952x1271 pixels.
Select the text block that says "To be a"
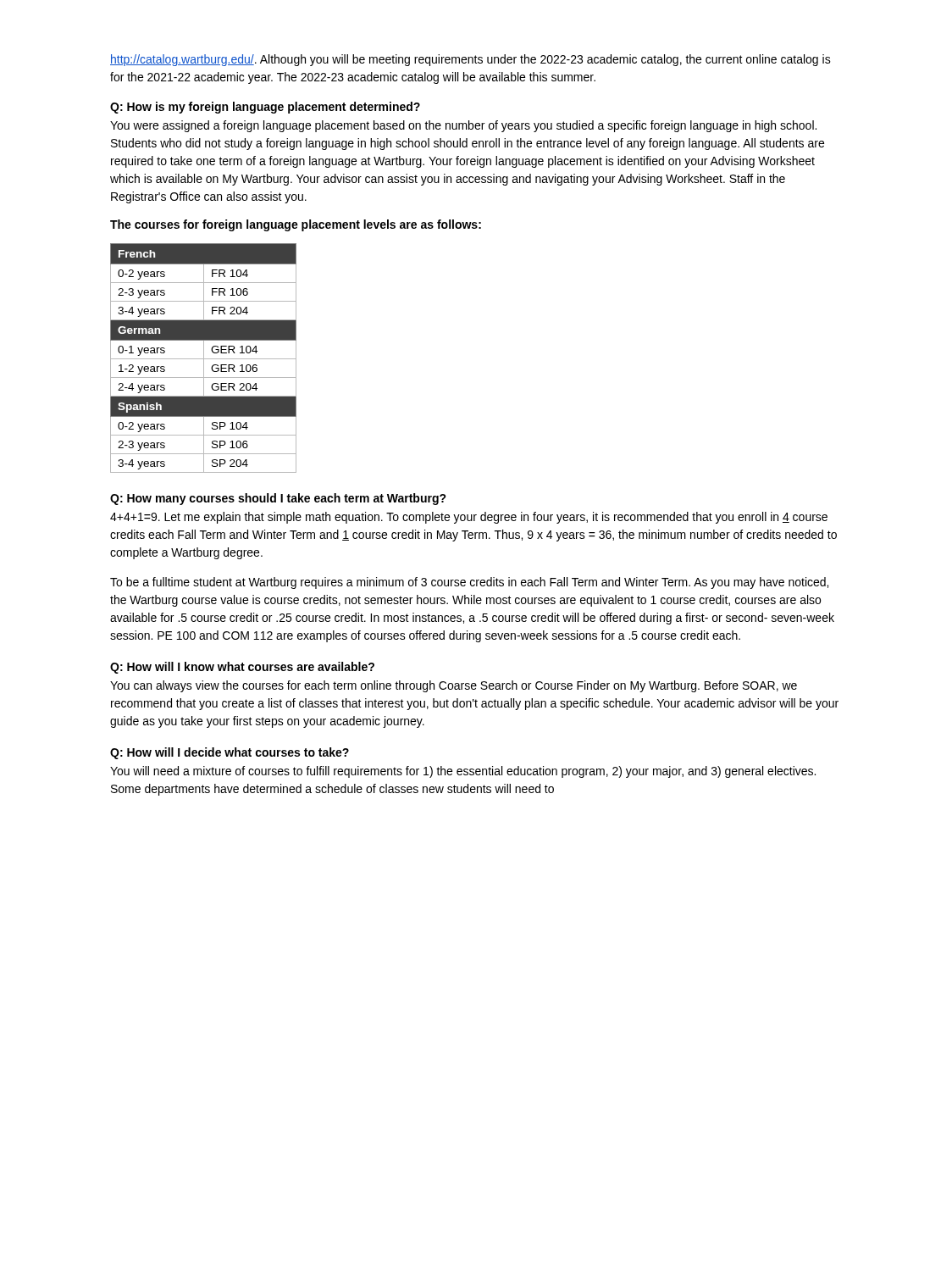(472, 609)
